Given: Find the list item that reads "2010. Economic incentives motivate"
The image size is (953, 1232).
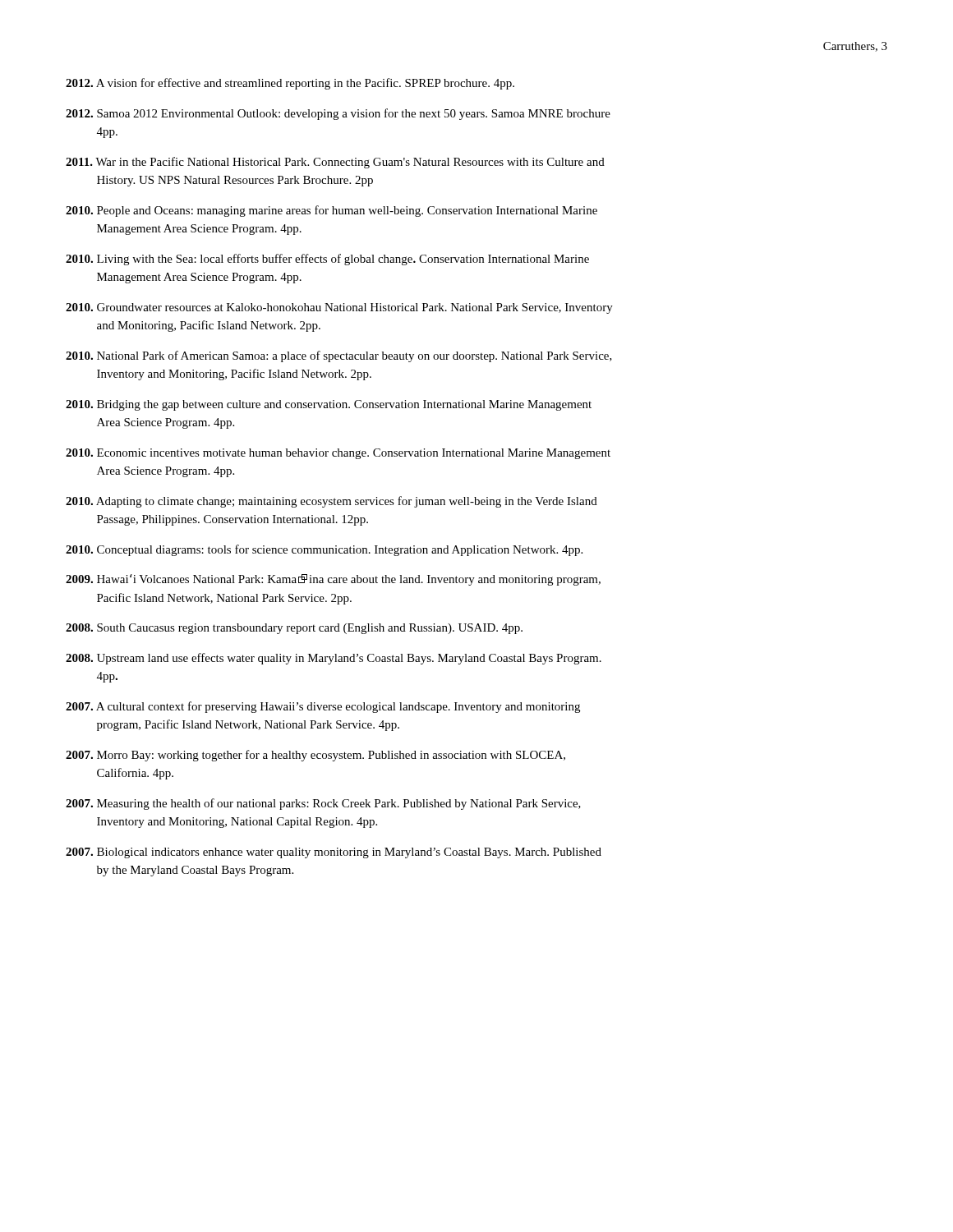Looking at the screenshot, I should coord(476,462).
